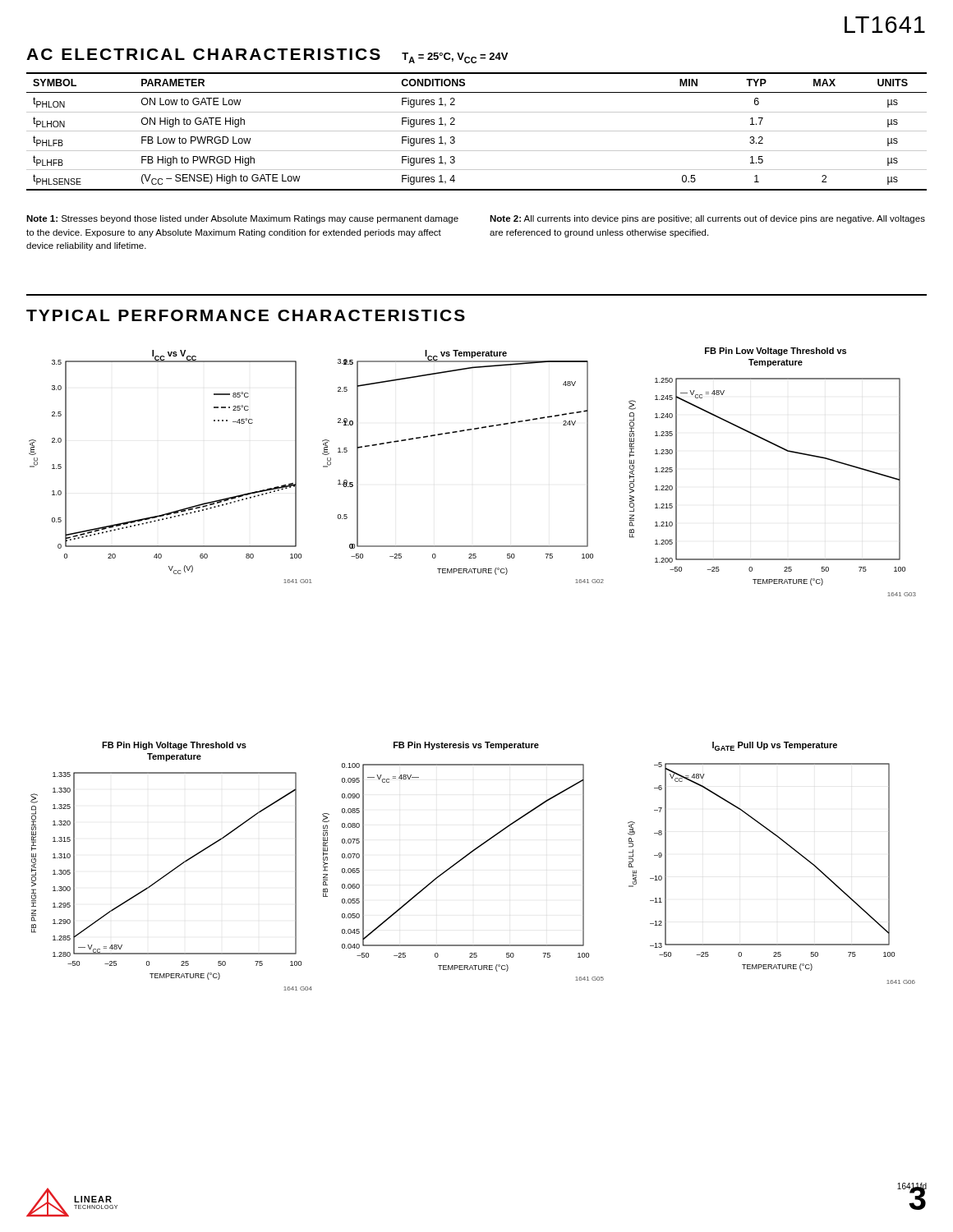Viewport: 953px width, 1232px height.
Task: Point to the block beginning "Note 2: All currents into device"
Action: (x=707, y=225)
